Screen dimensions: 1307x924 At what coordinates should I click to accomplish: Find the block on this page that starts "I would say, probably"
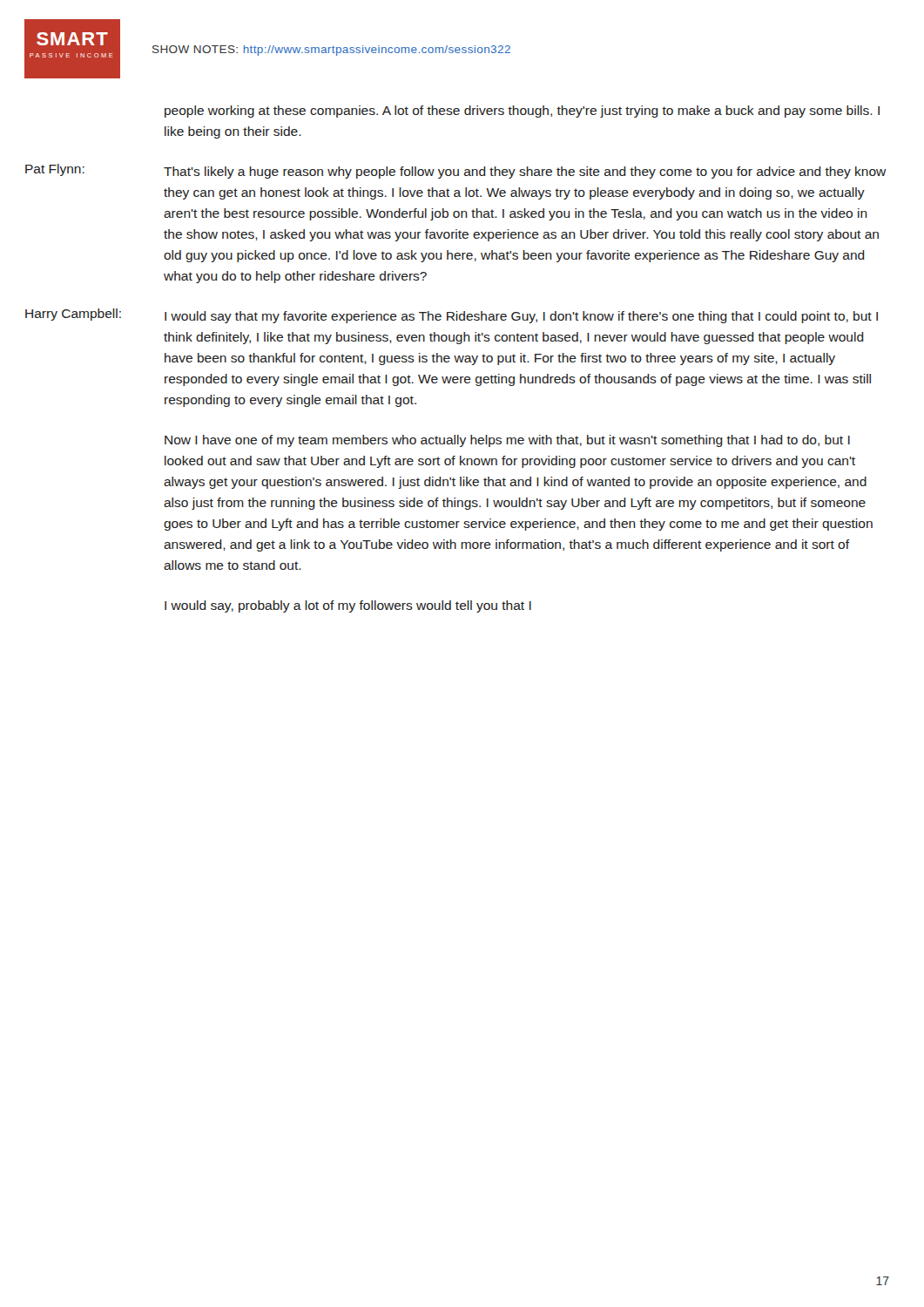pyautogui.click(x=457, y=606)
